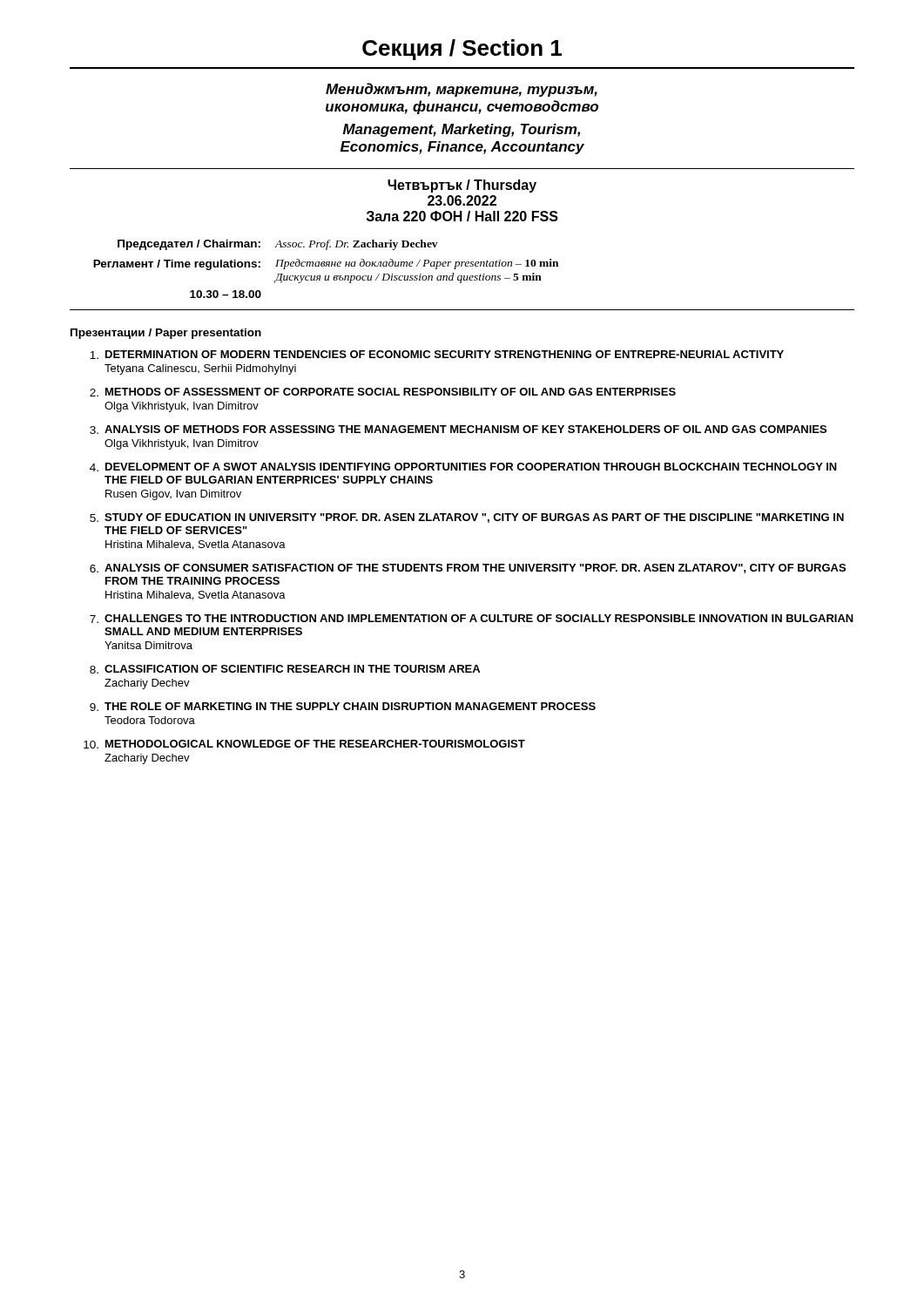
Task: Where is the passage that starts "2. METHODS OF ASSESSMENT OF"?
Action: pos(462,399)
